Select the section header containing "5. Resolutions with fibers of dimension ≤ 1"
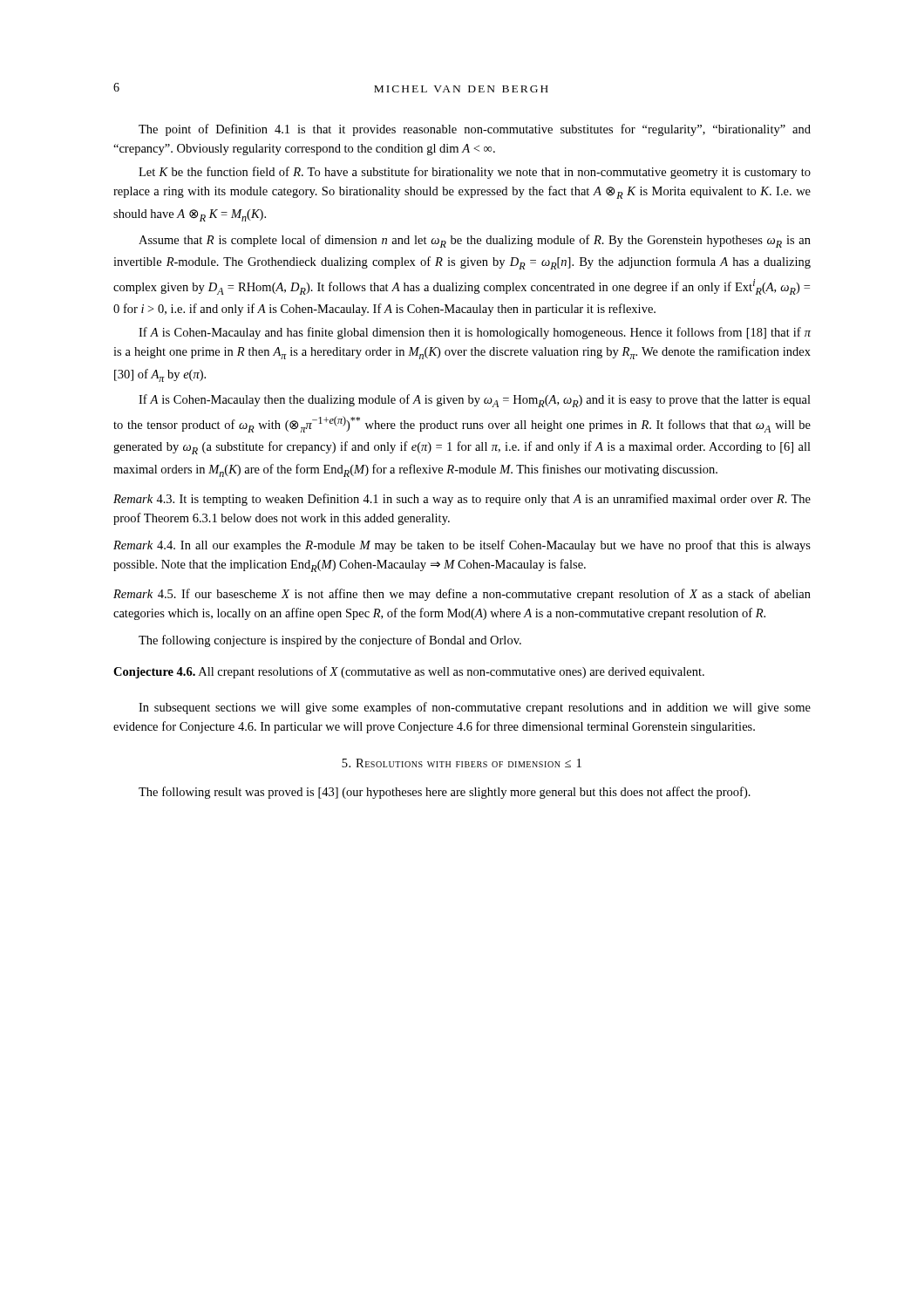Viewport: 924px width, 1308px height. point(462,763)
